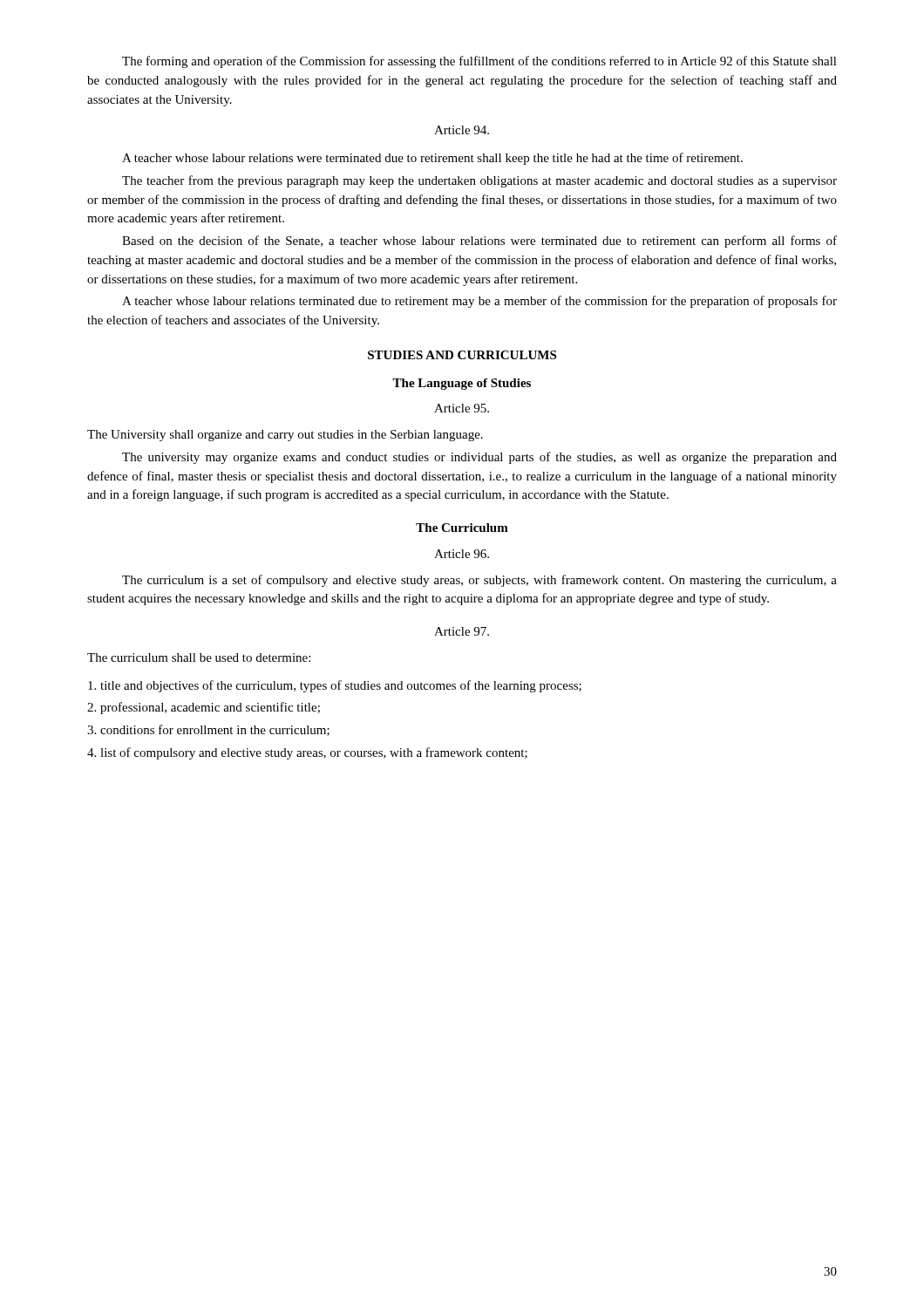Find "Article 96." on this page
The width and height of the screenshot is (924, 1308).
462,553
